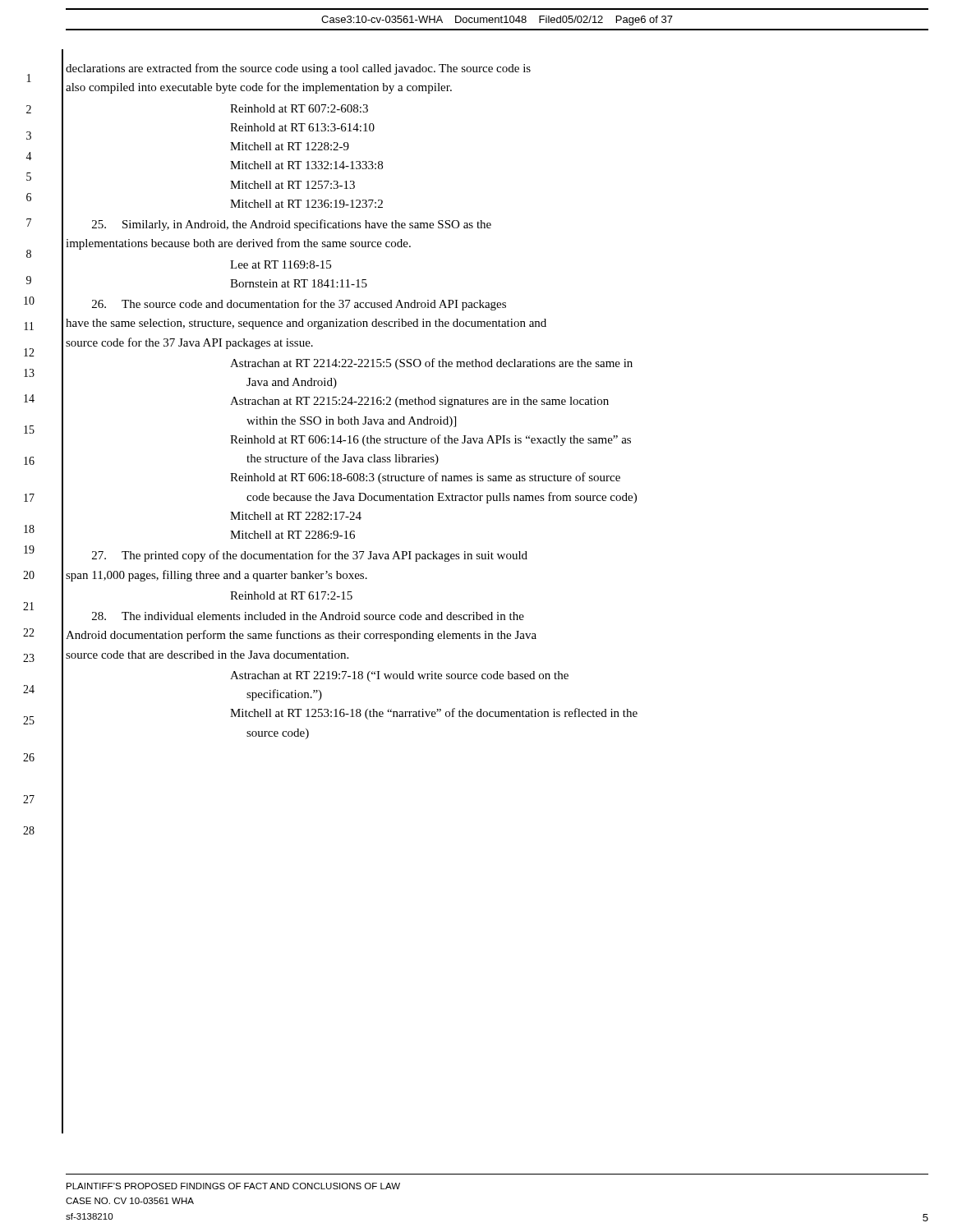Locate the block of text that opens with "also compiled into executable byte code for the"

pos(259,87)
